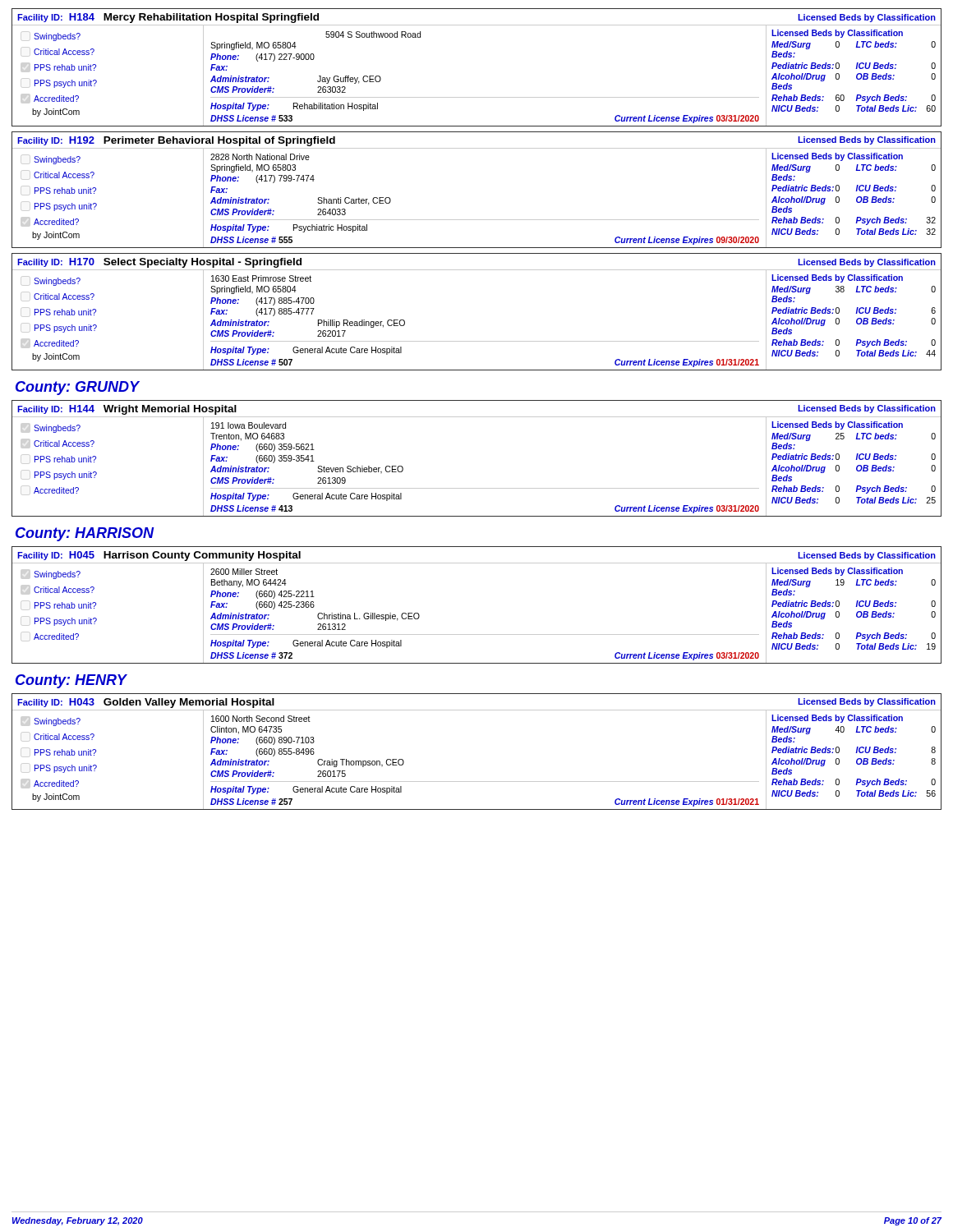Image resolution: width=953 pixels, height=1232 pixels.
Task: Locate the table with the text "Facility ID: H184 Mercy"
Action: click(x=476, y=67)
